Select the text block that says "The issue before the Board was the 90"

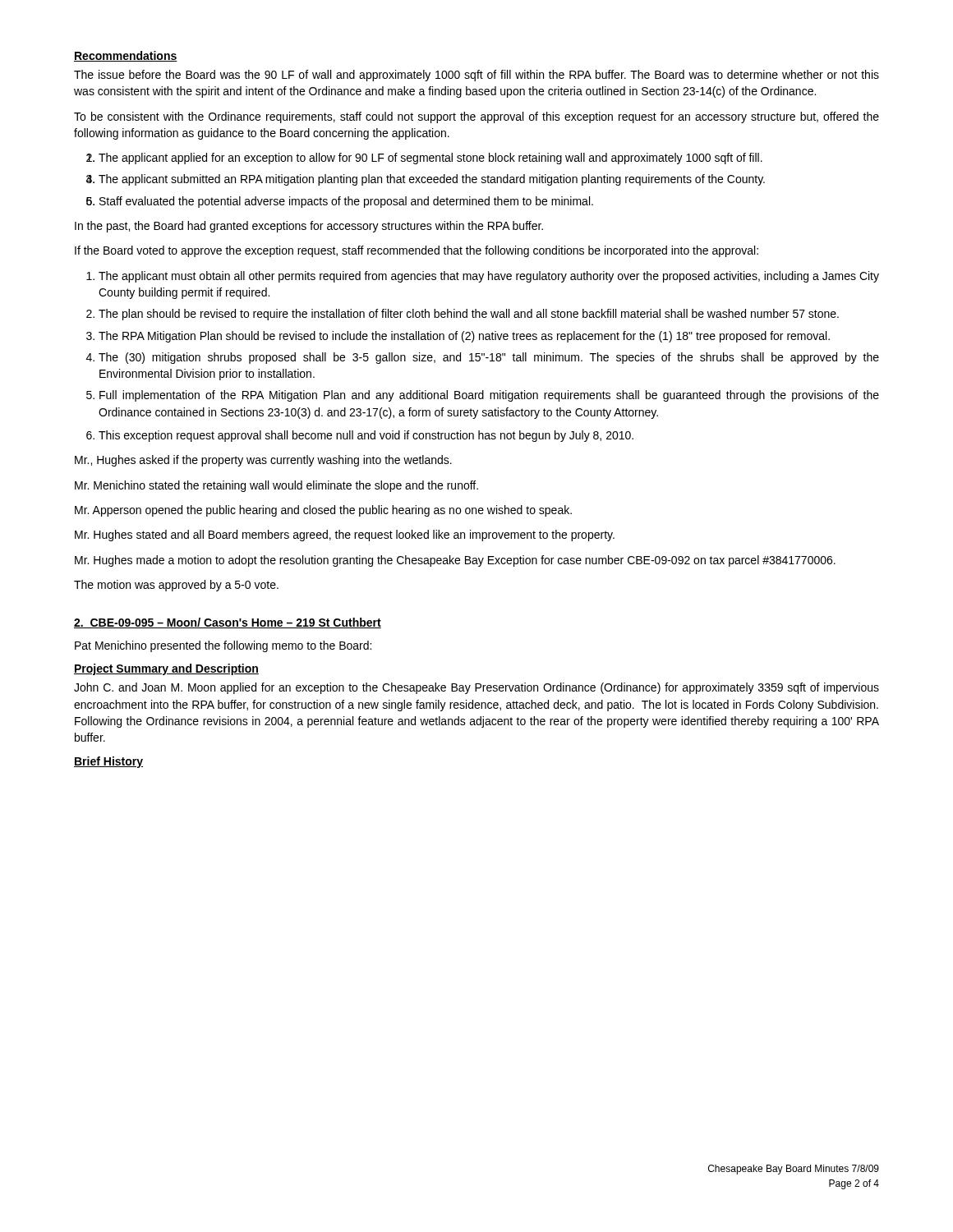coord(476,83)
